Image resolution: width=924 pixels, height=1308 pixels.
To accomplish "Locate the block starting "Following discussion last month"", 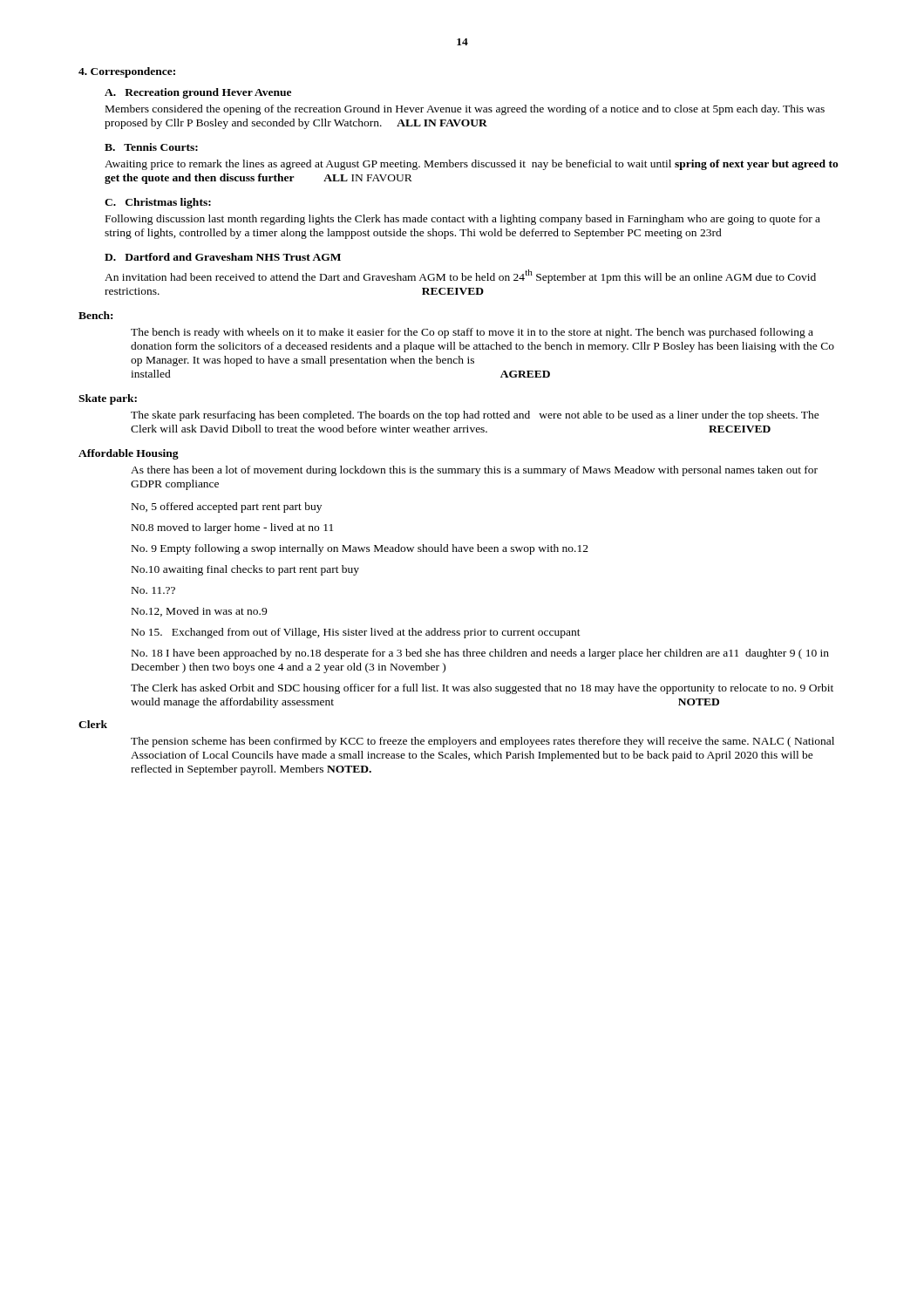I will [x=462, y=225].
